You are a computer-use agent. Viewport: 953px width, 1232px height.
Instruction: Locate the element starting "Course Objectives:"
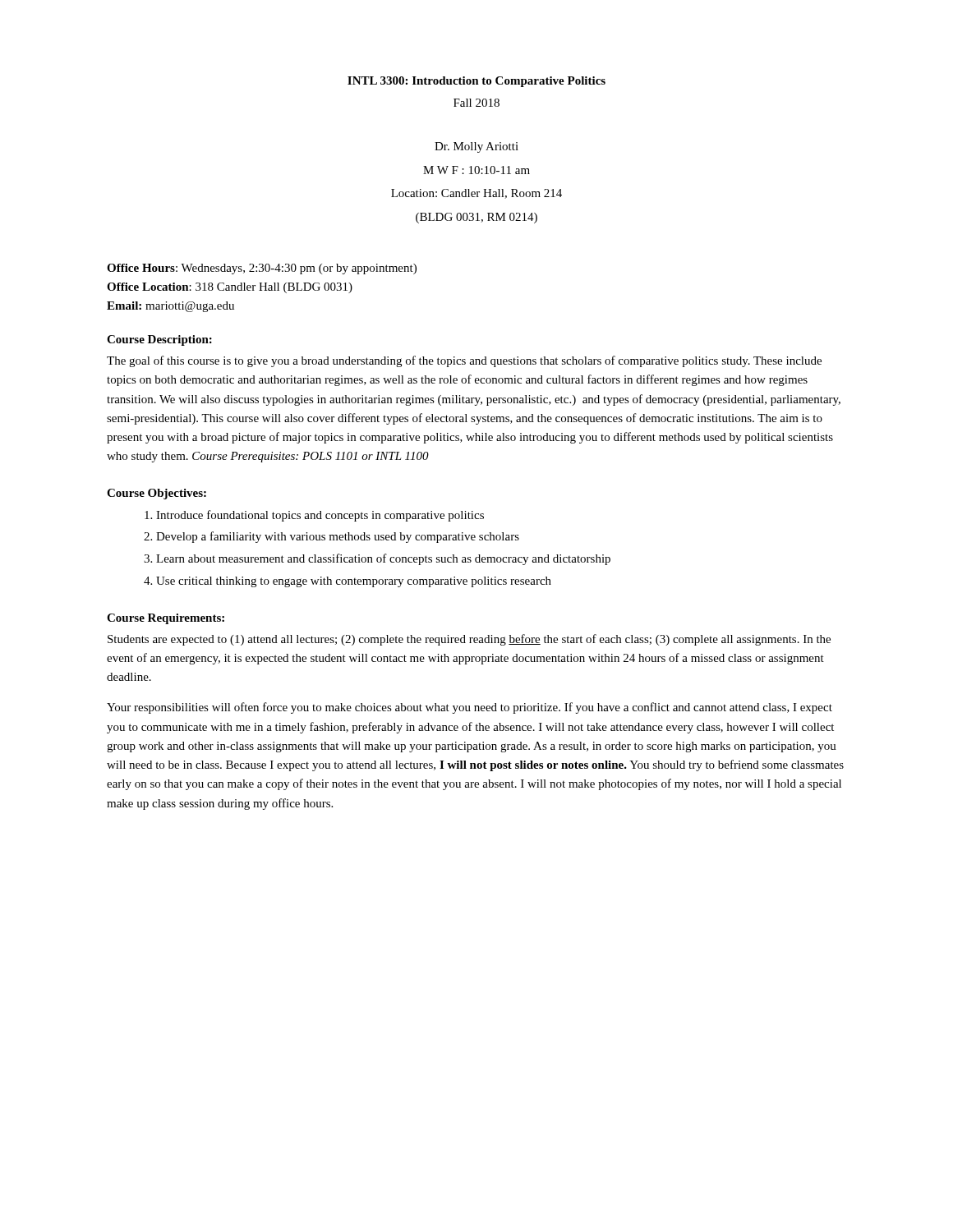click(x=157, y=492)
